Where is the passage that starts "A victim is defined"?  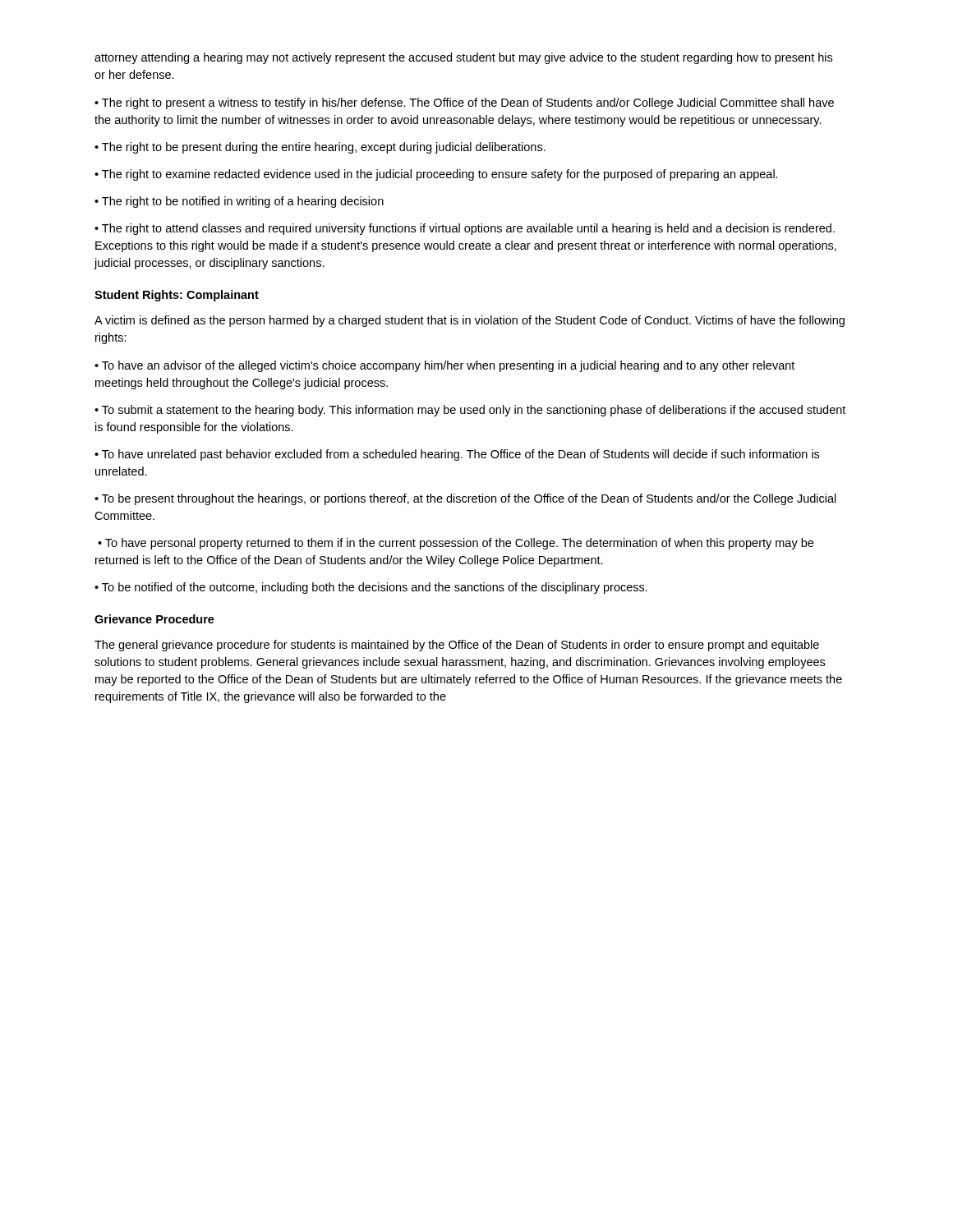pyautogui.click(x=470, y=329)
